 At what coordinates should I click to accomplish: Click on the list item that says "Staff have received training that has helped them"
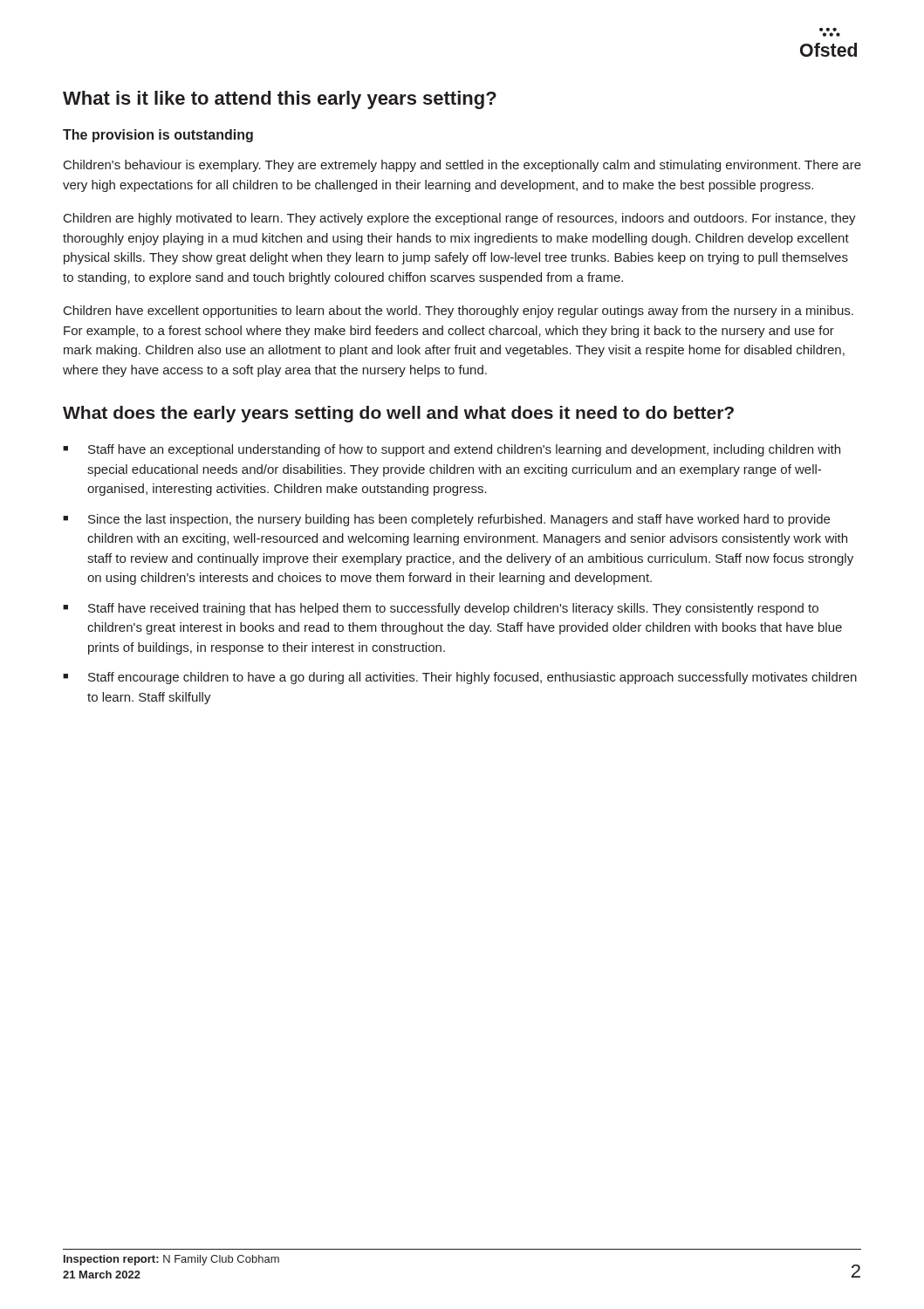(x=465, y=627)
